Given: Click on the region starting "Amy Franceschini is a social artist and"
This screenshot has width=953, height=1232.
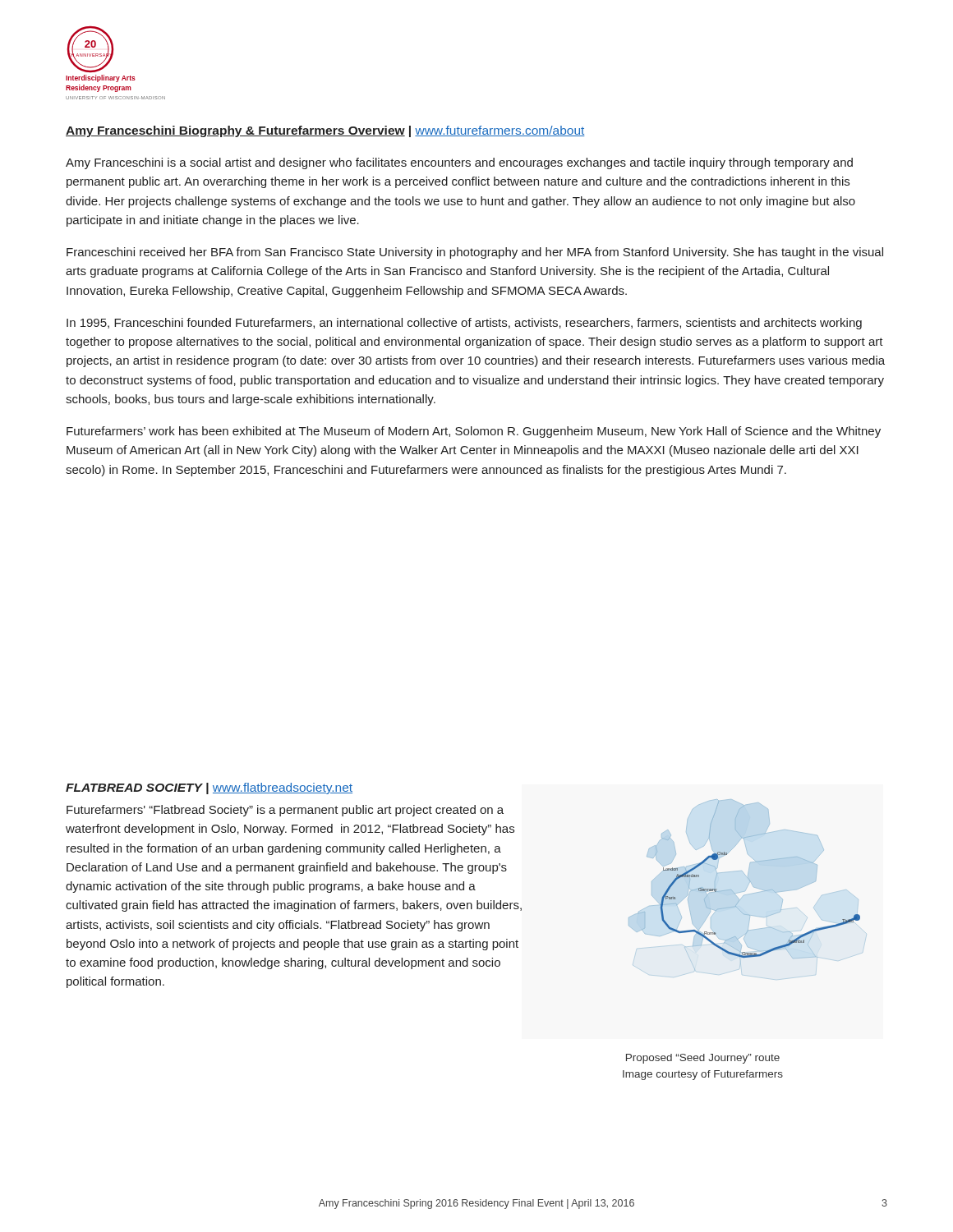Looking at the screenshot, I should 476,191.
